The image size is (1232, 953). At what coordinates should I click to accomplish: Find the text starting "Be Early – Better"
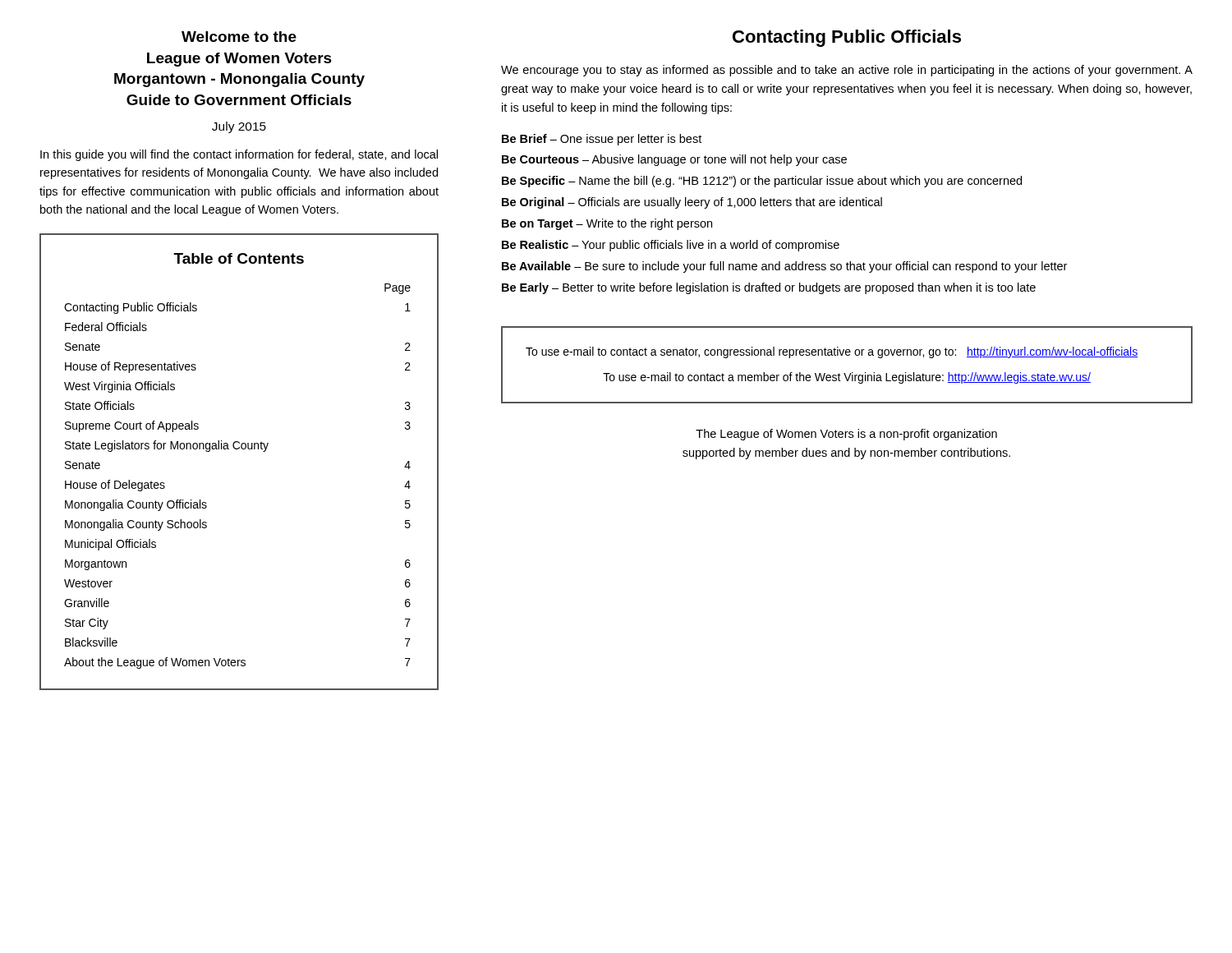tap(847, 288)
